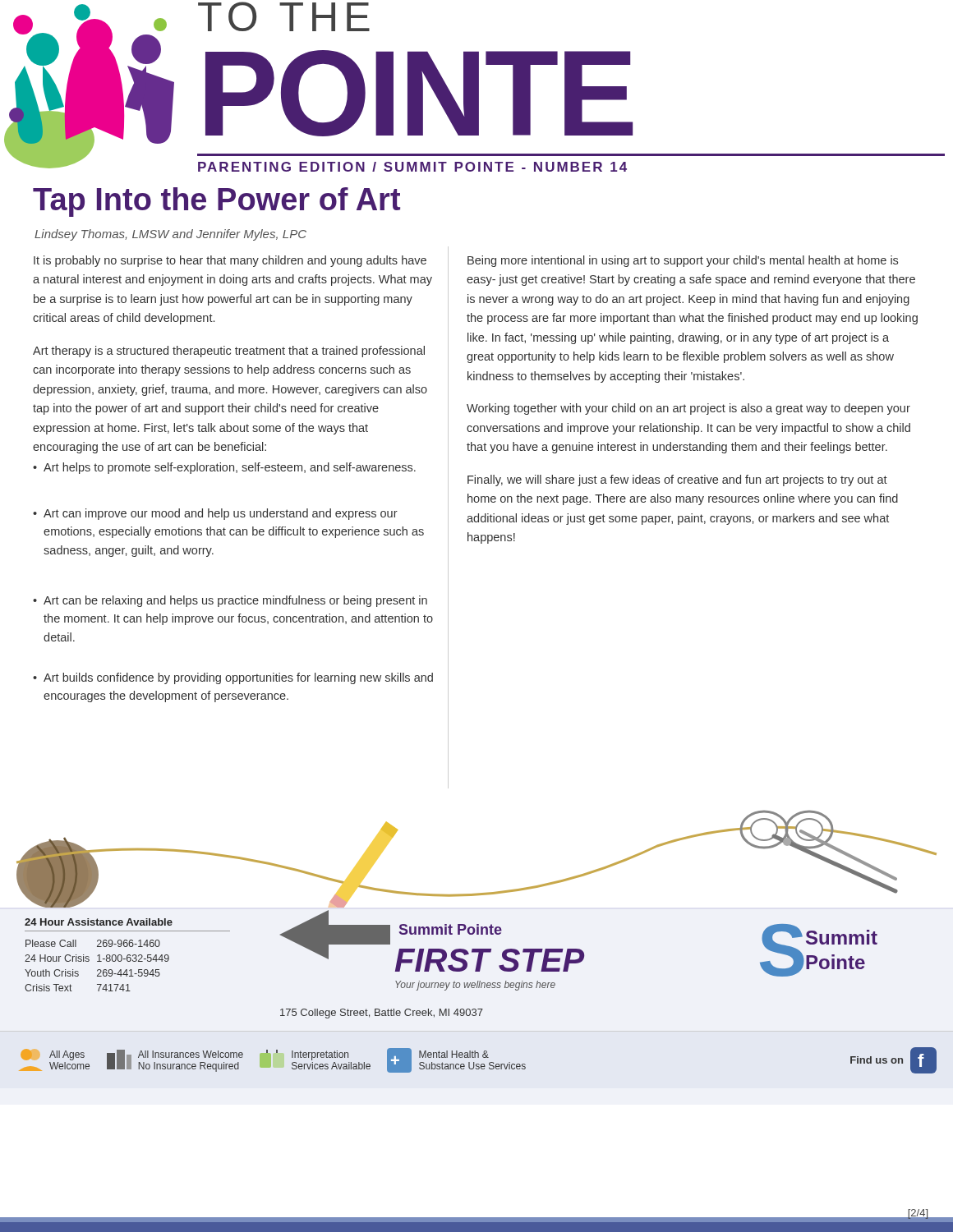The image size is (953, 1232).
Task: Select the region starting "Find us on f"
Action: (x=893, y=1060)
